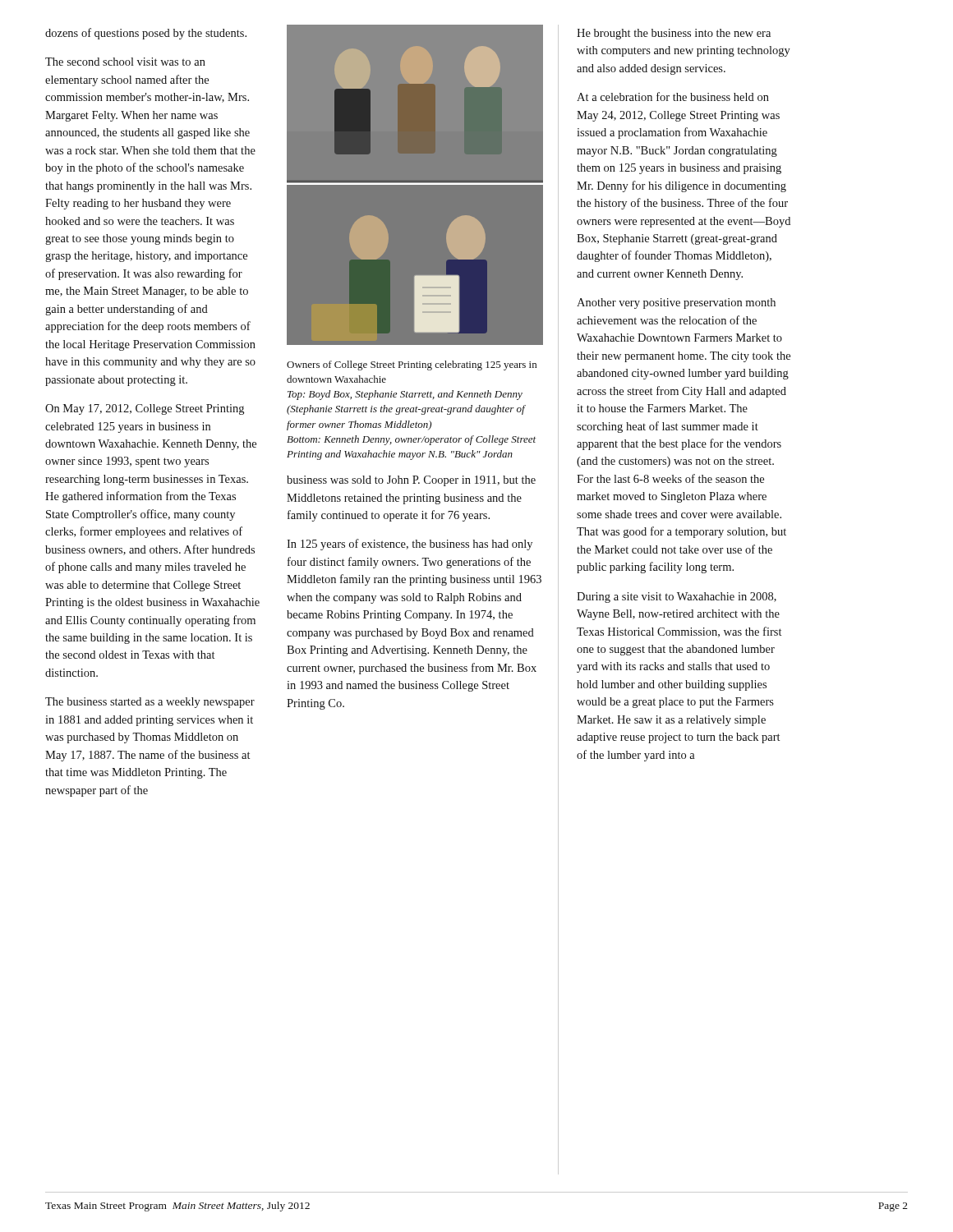Locate the text block that reads "He brought the business"

(x=683, y=50)
